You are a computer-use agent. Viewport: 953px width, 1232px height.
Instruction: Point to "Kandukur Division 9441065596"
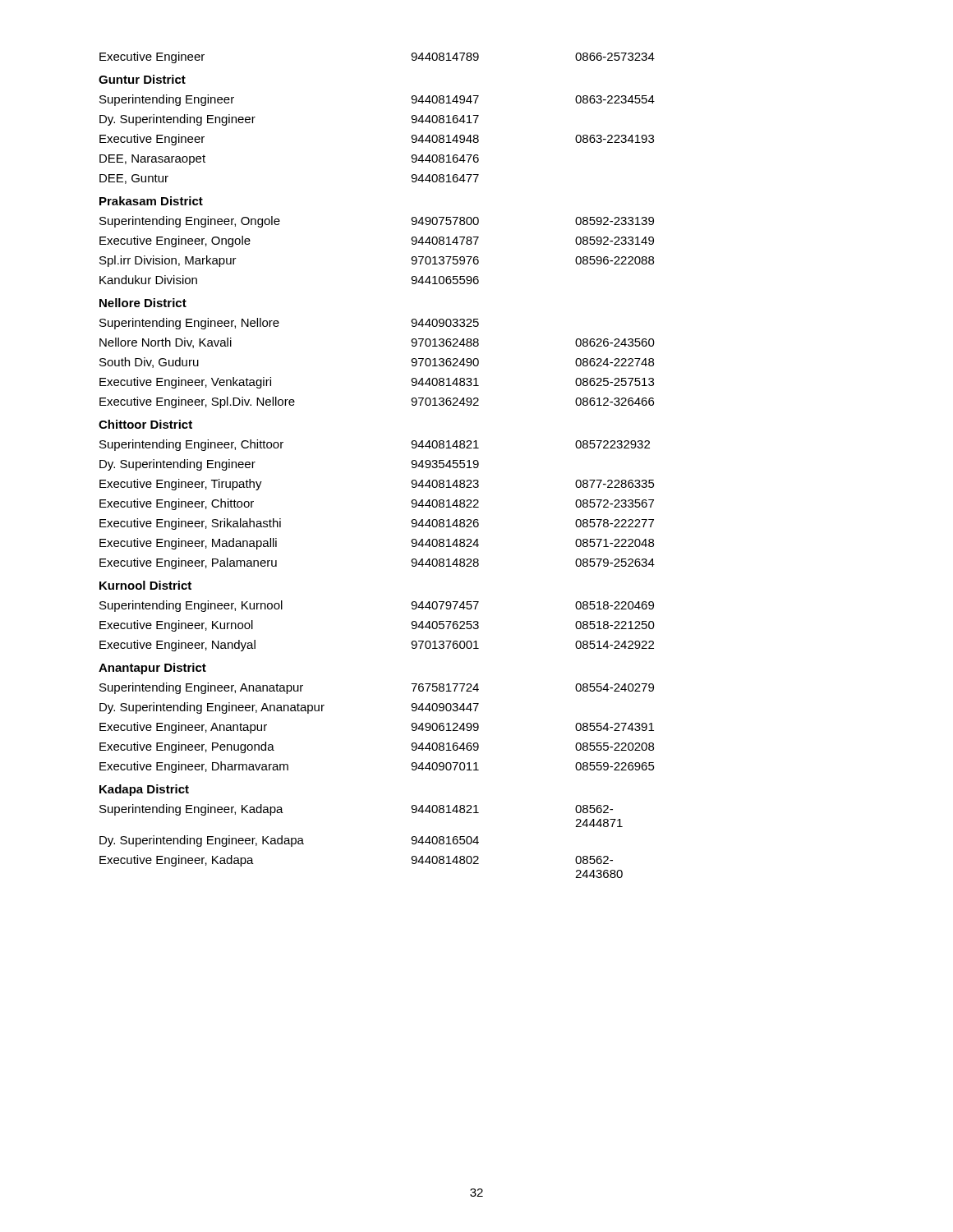(x=149, y=280)
